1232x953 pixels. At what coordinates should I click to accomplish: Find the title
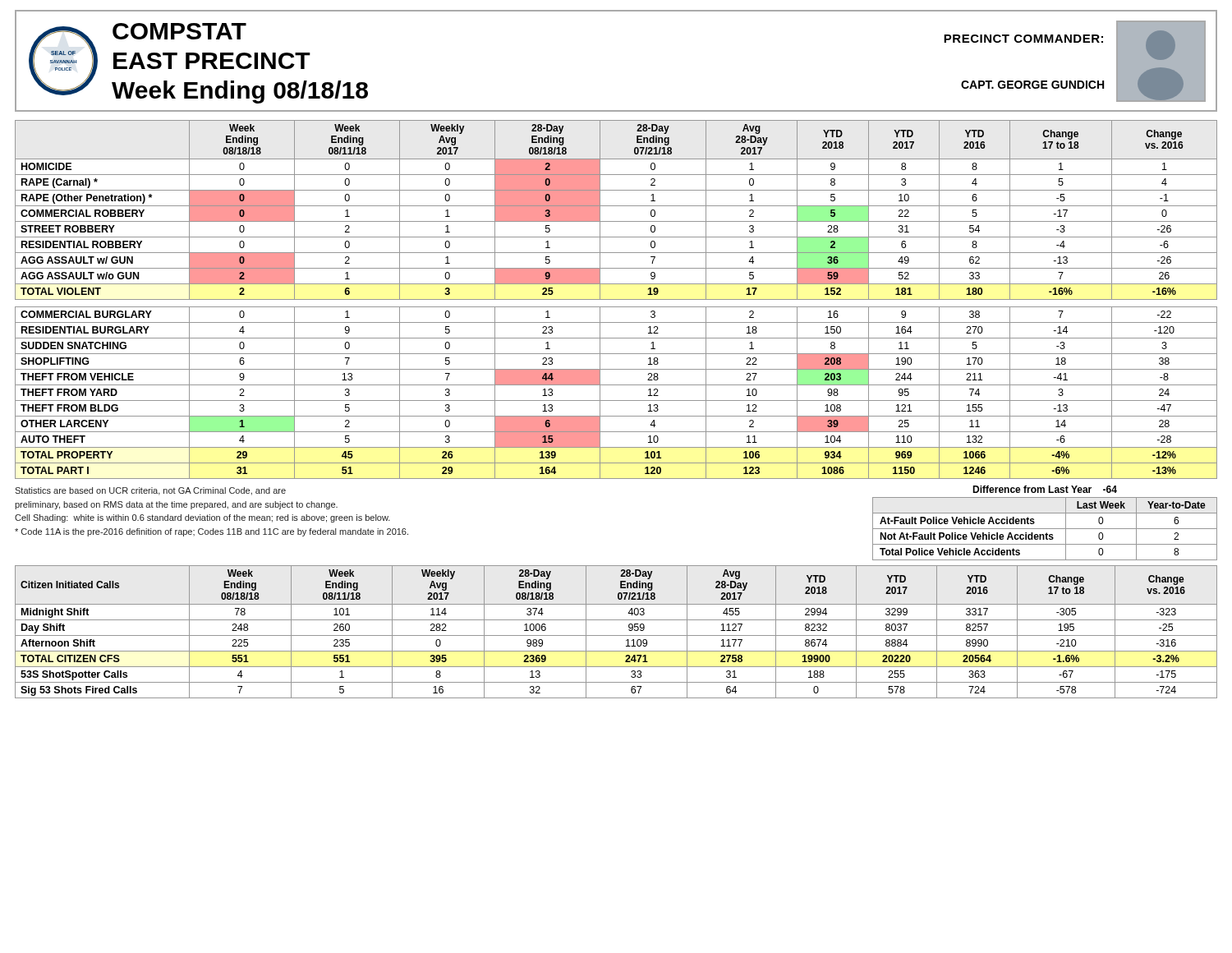(528, 61)
